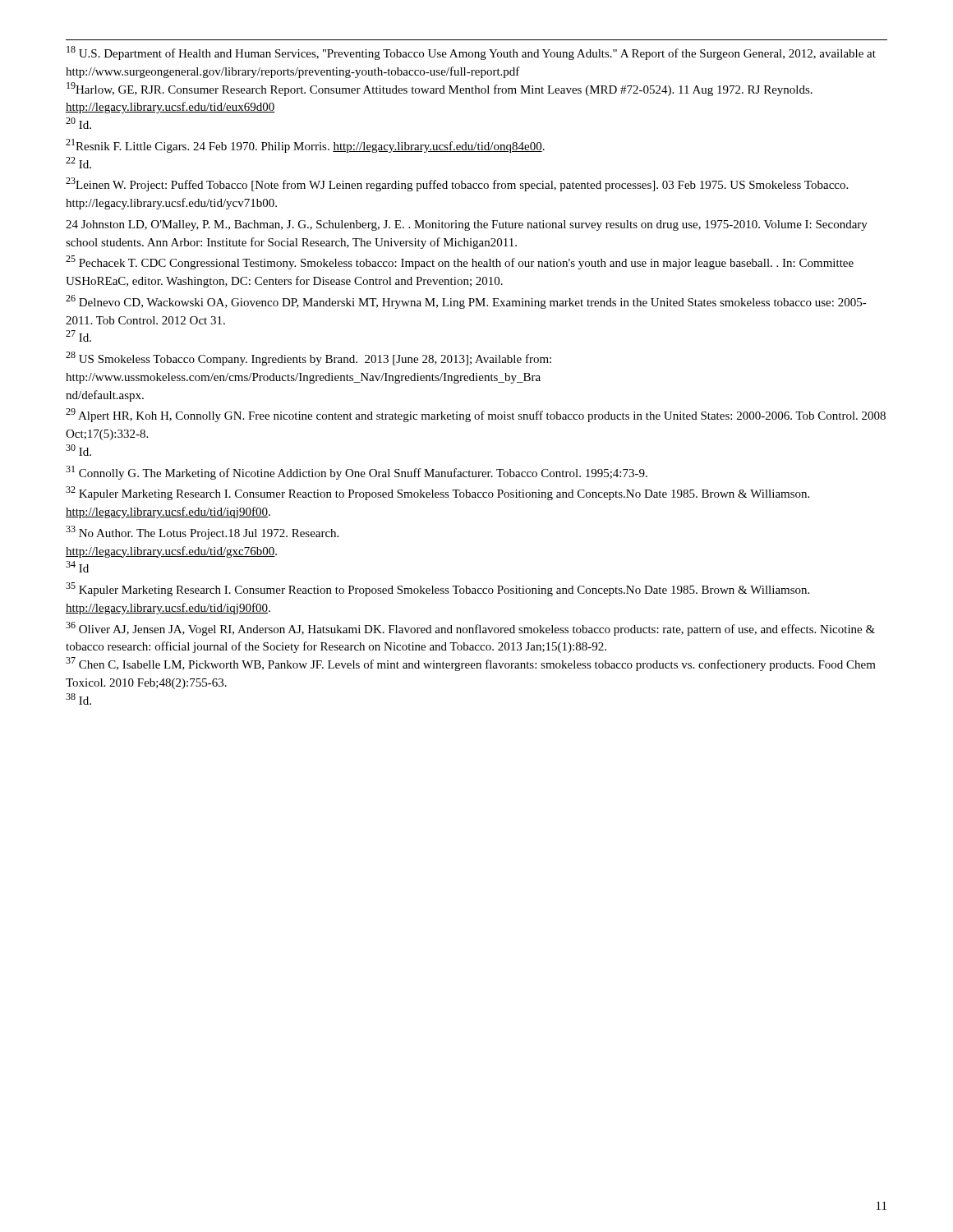
Task: Point to the block beginning "33 No Author. The Lotus Project.18 Jul"
Action: tap(203, 550)
